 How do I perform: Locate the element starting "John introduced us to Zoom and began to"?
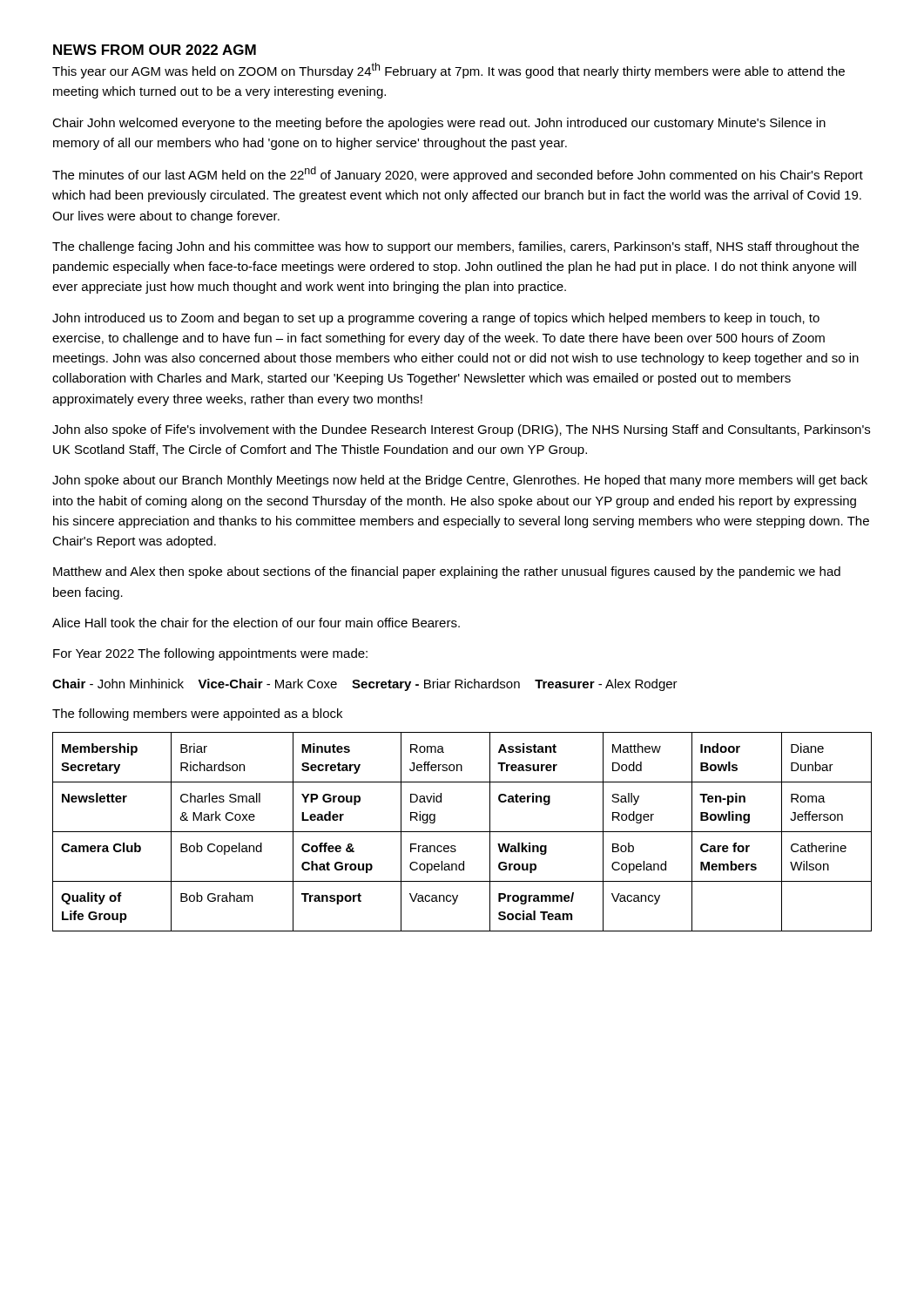[456, 358]
